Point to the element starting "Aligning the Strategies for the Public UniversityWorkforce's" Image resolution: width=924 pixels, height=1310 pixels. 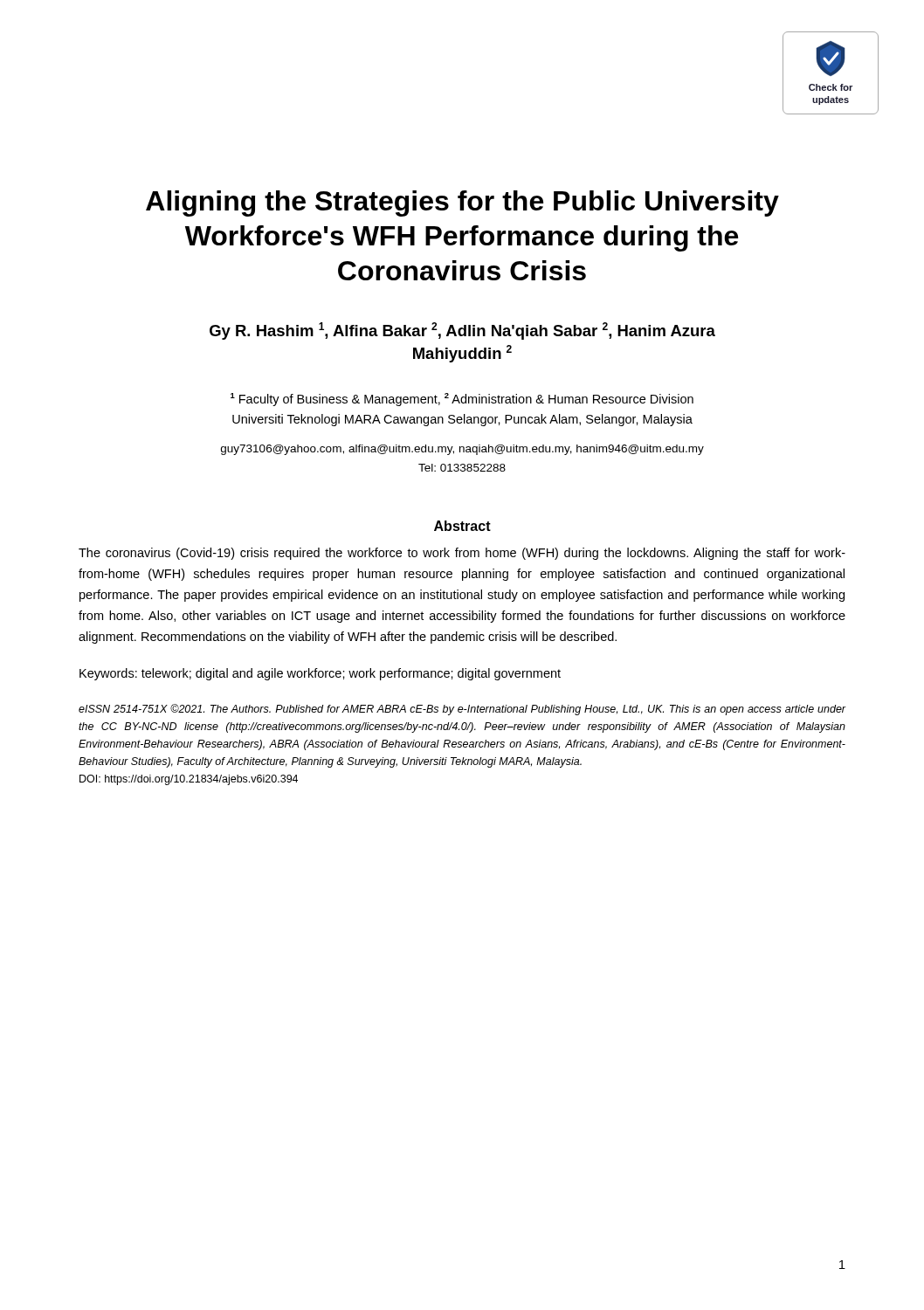pos(462,236)
